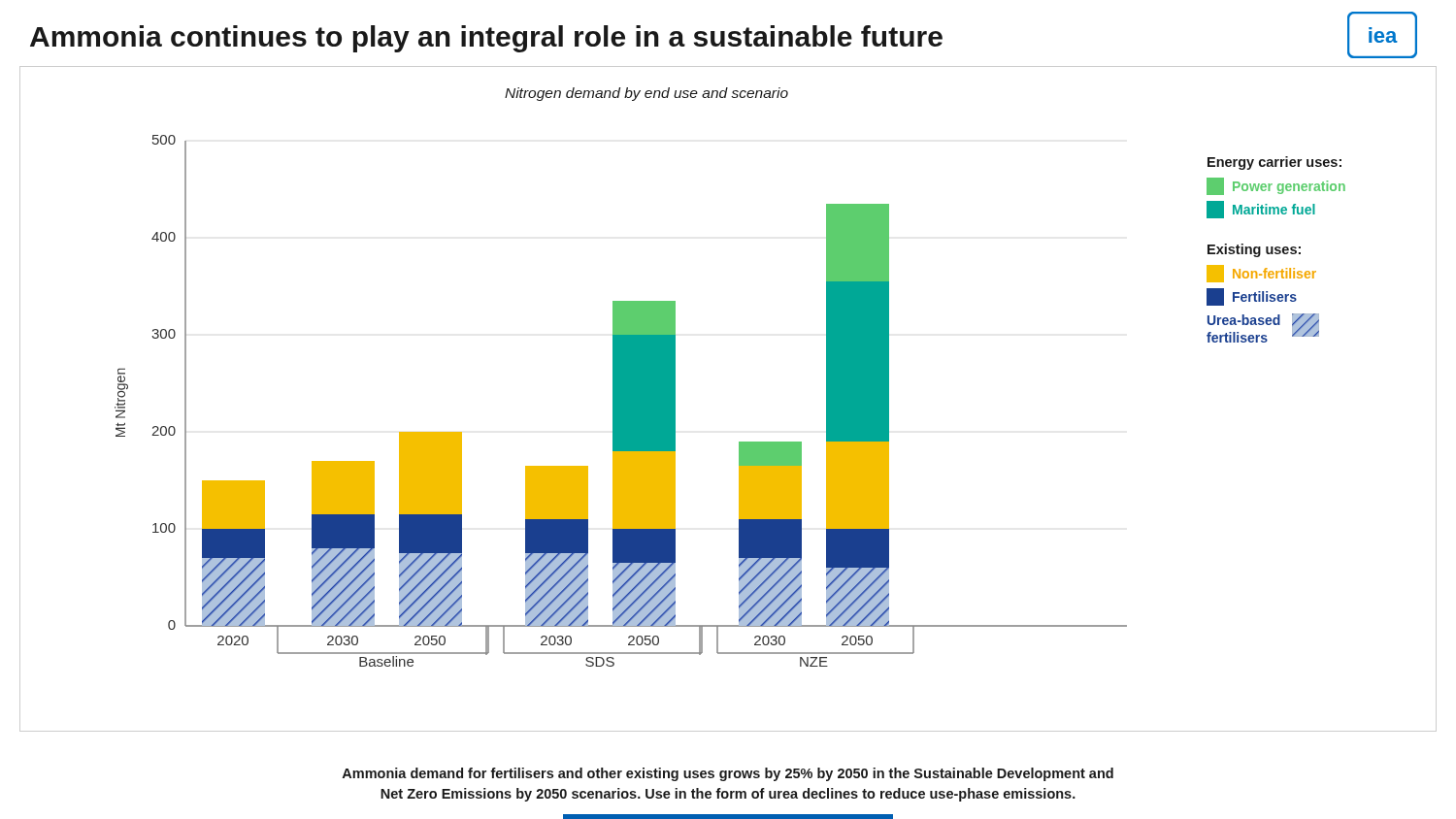
Task: Point to the block starting "Ammonia demand for fertilisers and other existing uses"
Action: pos(728,783)
